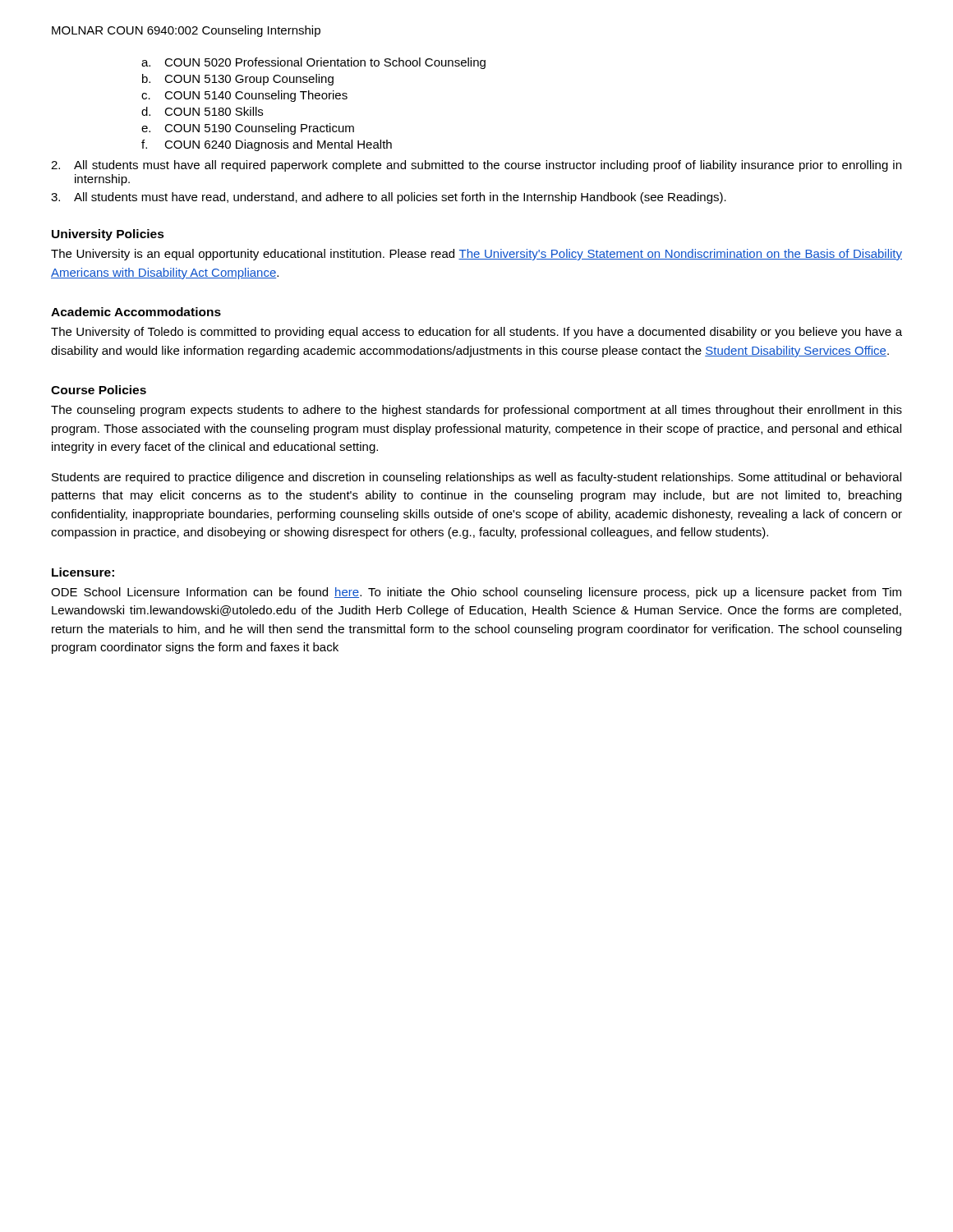Locate the section header containing "Course Policies"
The image size is (953, 1232).
[x=99, y=390]
